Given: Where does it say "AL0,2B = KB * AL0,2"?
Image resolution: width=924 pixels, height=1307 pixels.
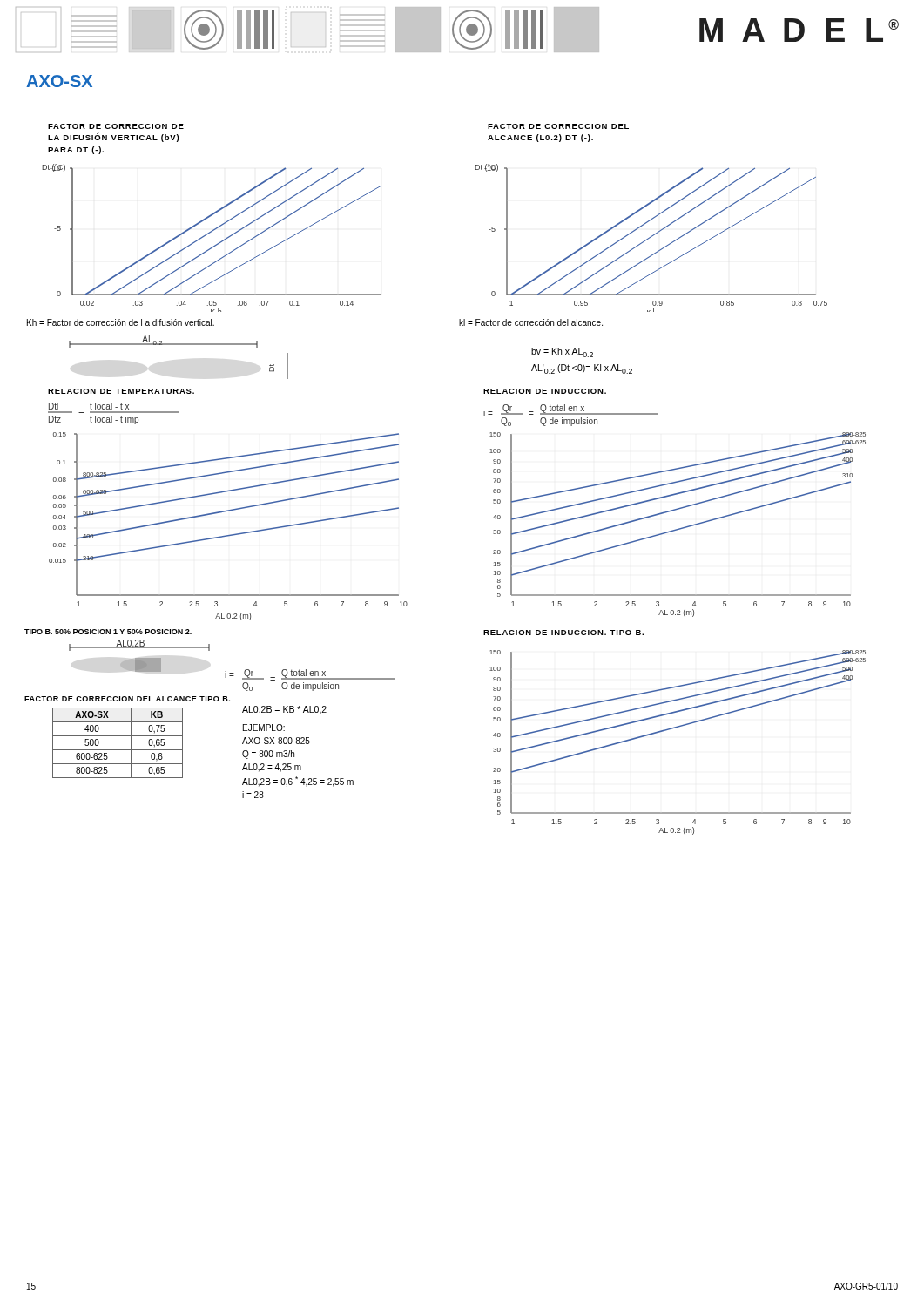Looking at the screenshot, I should tap(284, 709).
